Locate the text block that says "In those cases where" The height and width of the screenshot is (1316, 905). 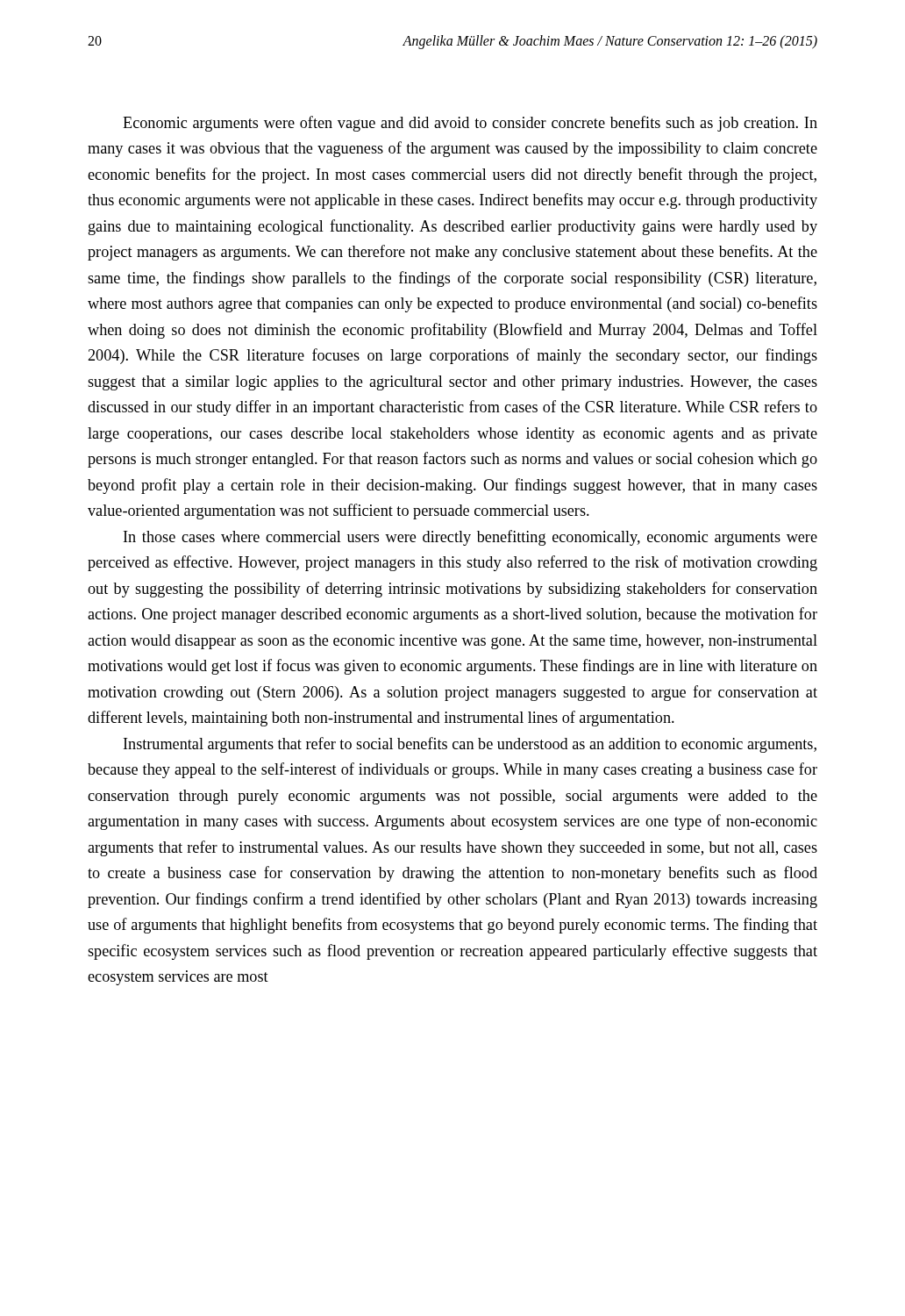click(452, 628)
